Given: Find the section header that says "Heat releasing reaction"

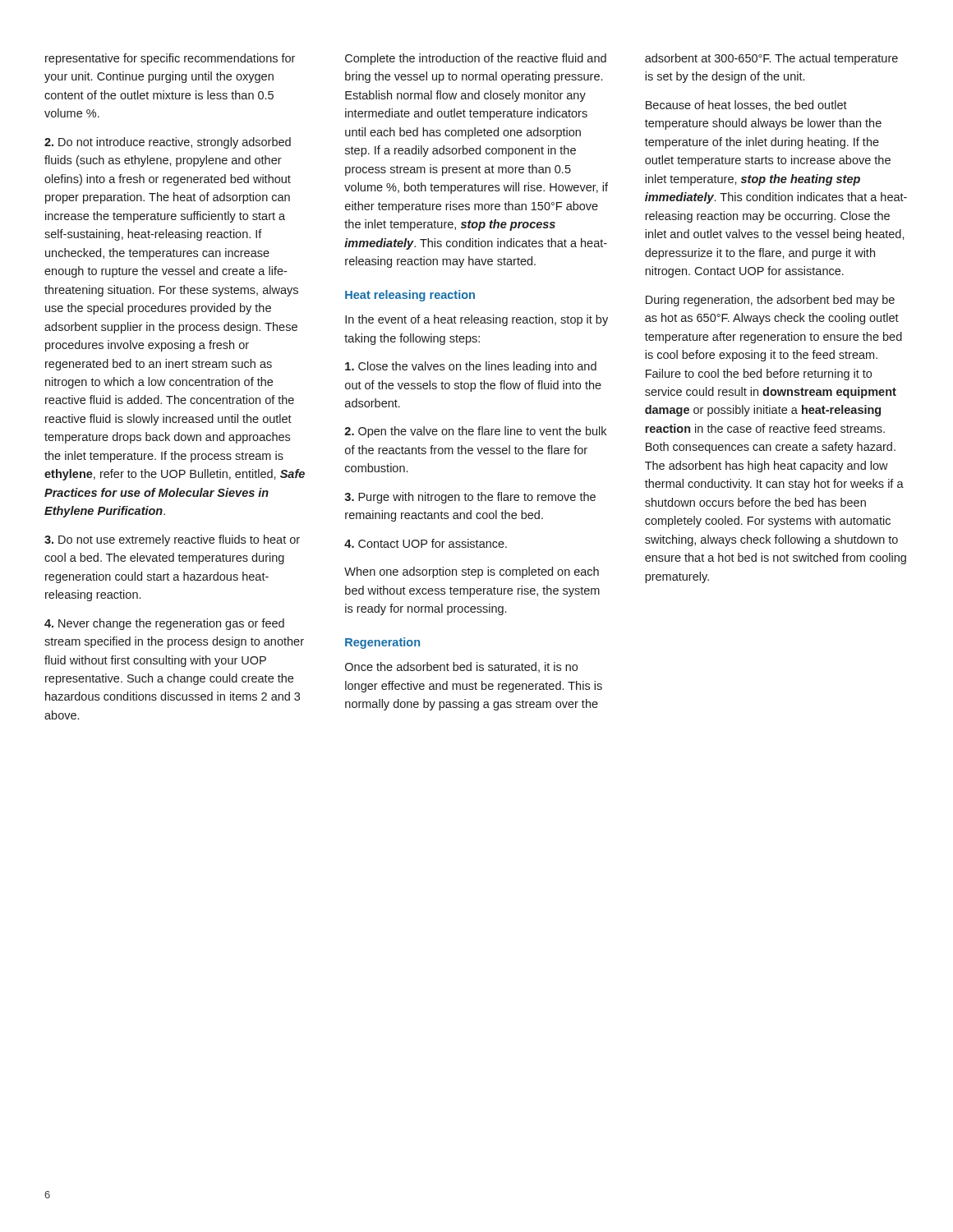Looking at the screenshot, I should coord(476,295).
